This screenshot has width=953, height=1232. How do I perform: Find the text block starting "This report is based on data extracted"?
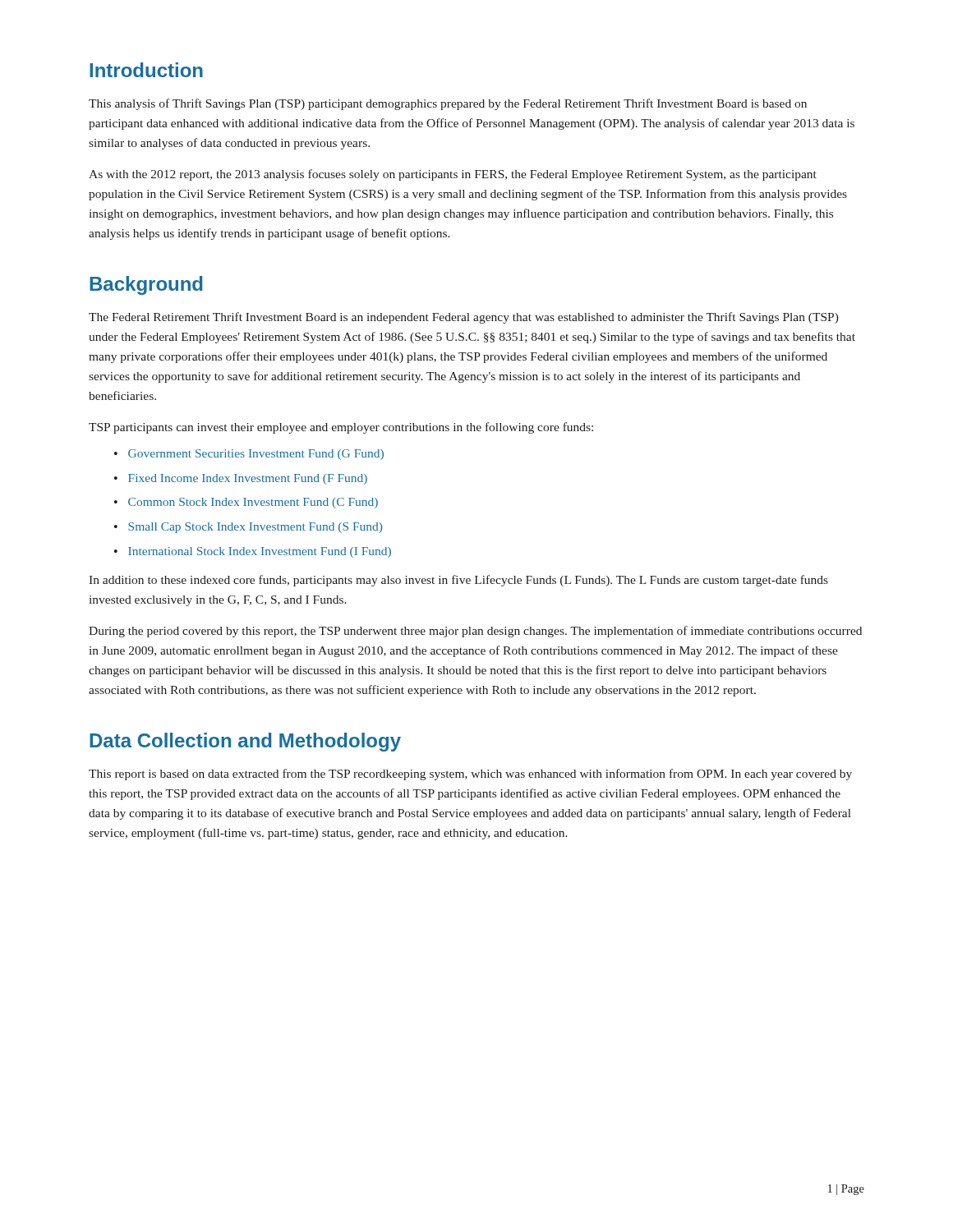click(470, 803)
